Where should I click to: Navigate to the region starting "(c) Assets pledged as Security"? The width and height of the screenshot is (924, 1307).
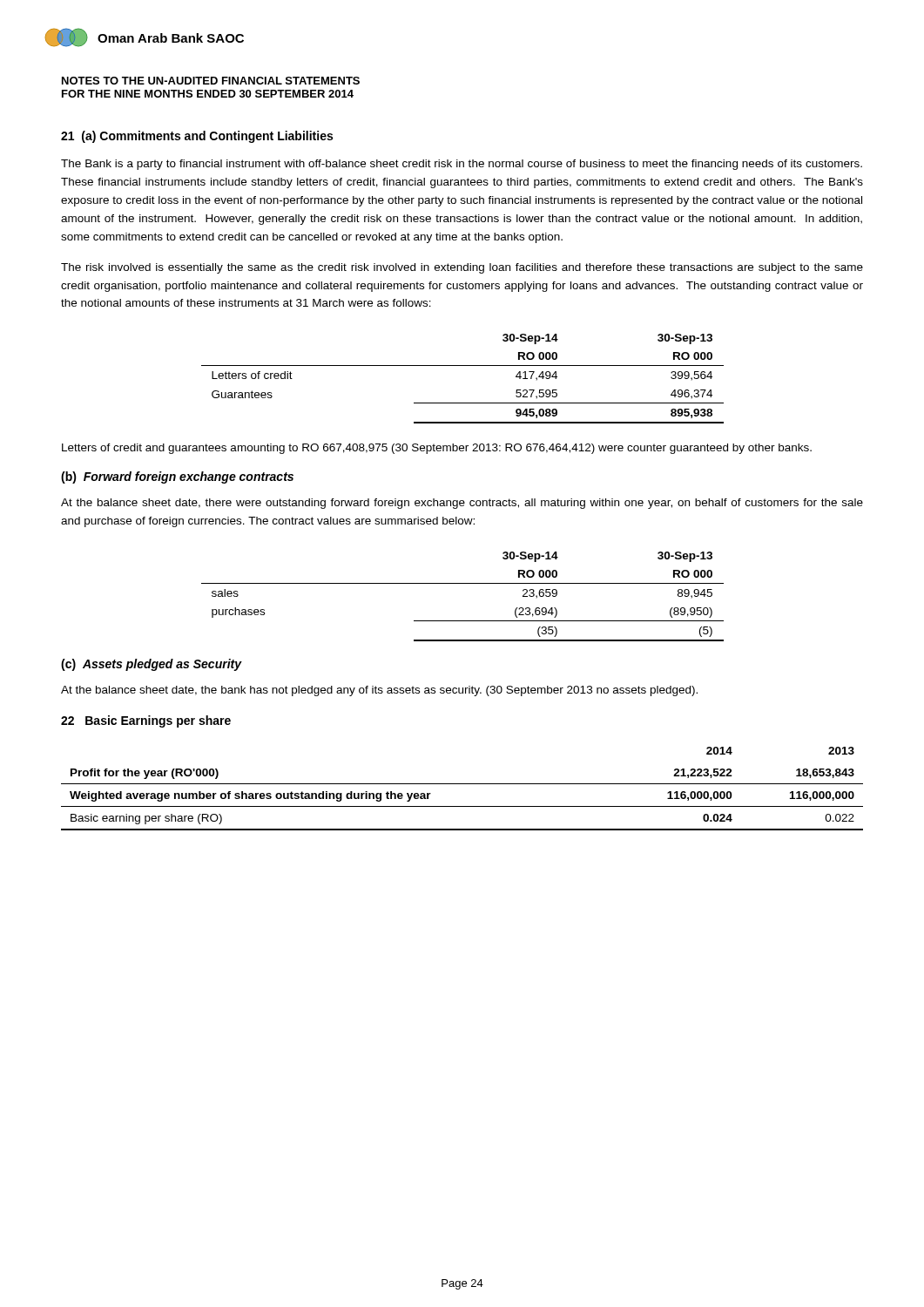coord(151,664)
